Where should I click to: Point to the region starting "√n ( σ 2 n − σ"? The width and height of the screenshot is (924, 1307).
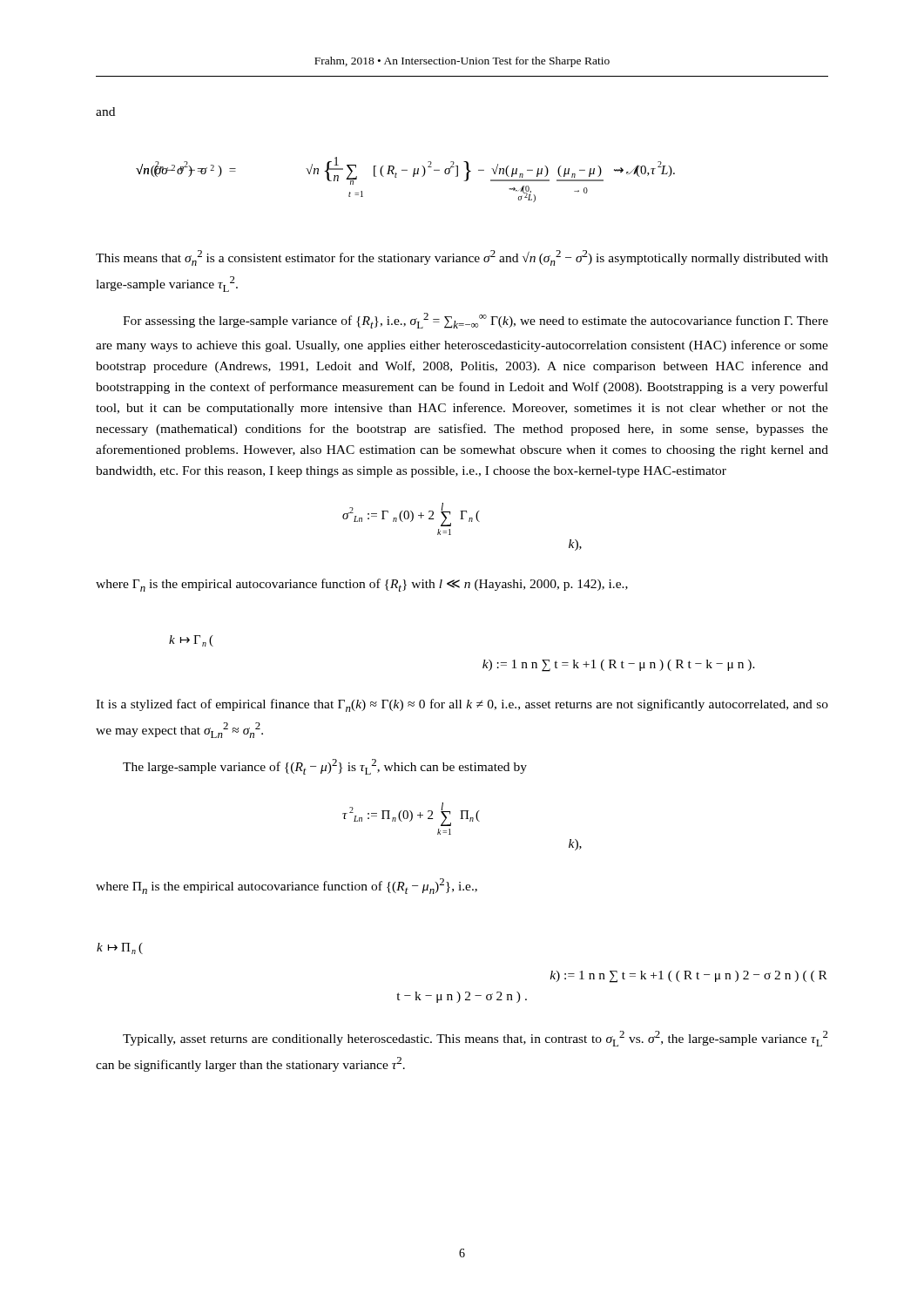462,180
